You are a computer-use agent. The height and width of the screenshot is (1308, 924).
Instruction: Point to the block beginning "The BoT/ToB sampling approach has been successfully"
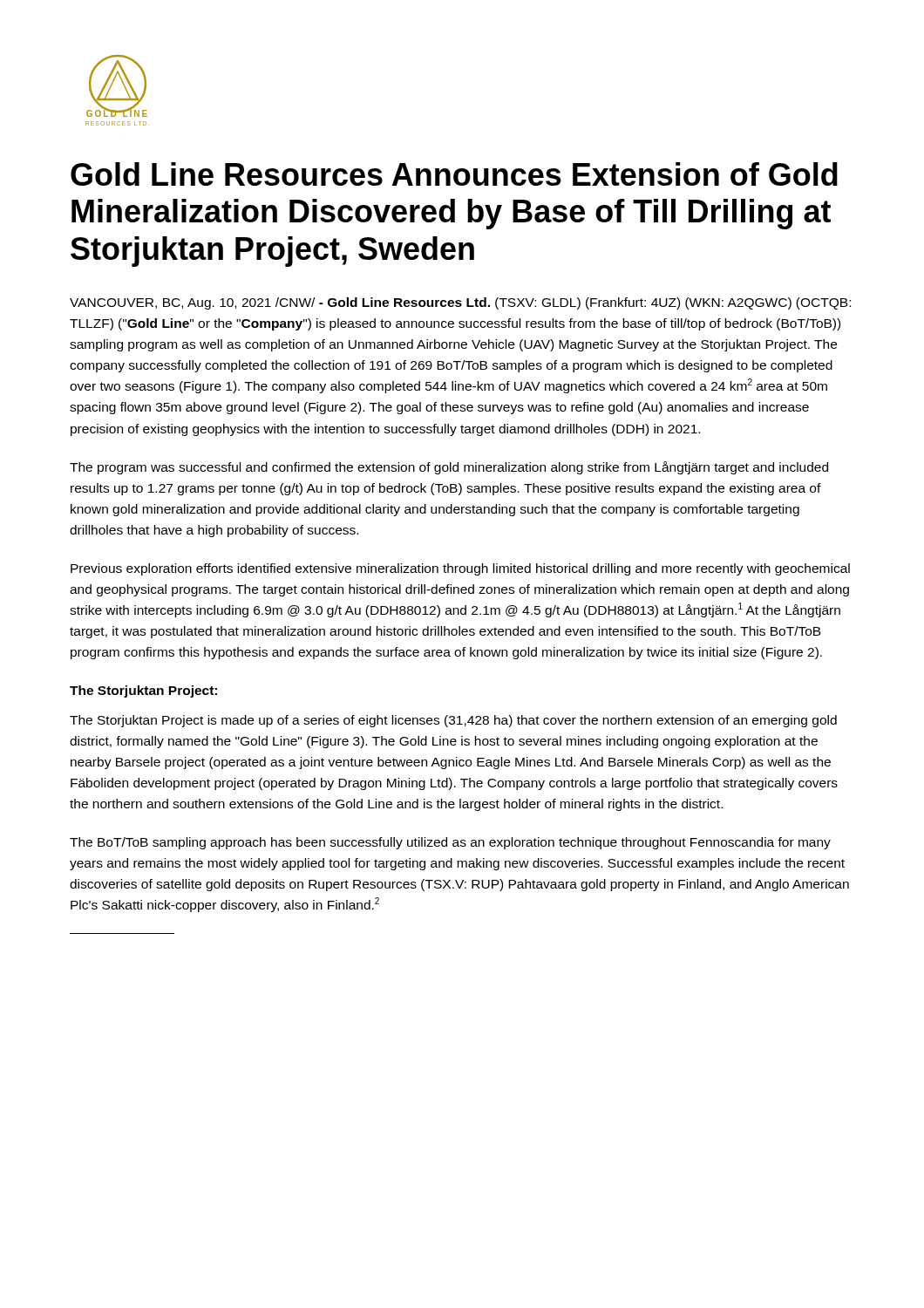tap(460, 873)
